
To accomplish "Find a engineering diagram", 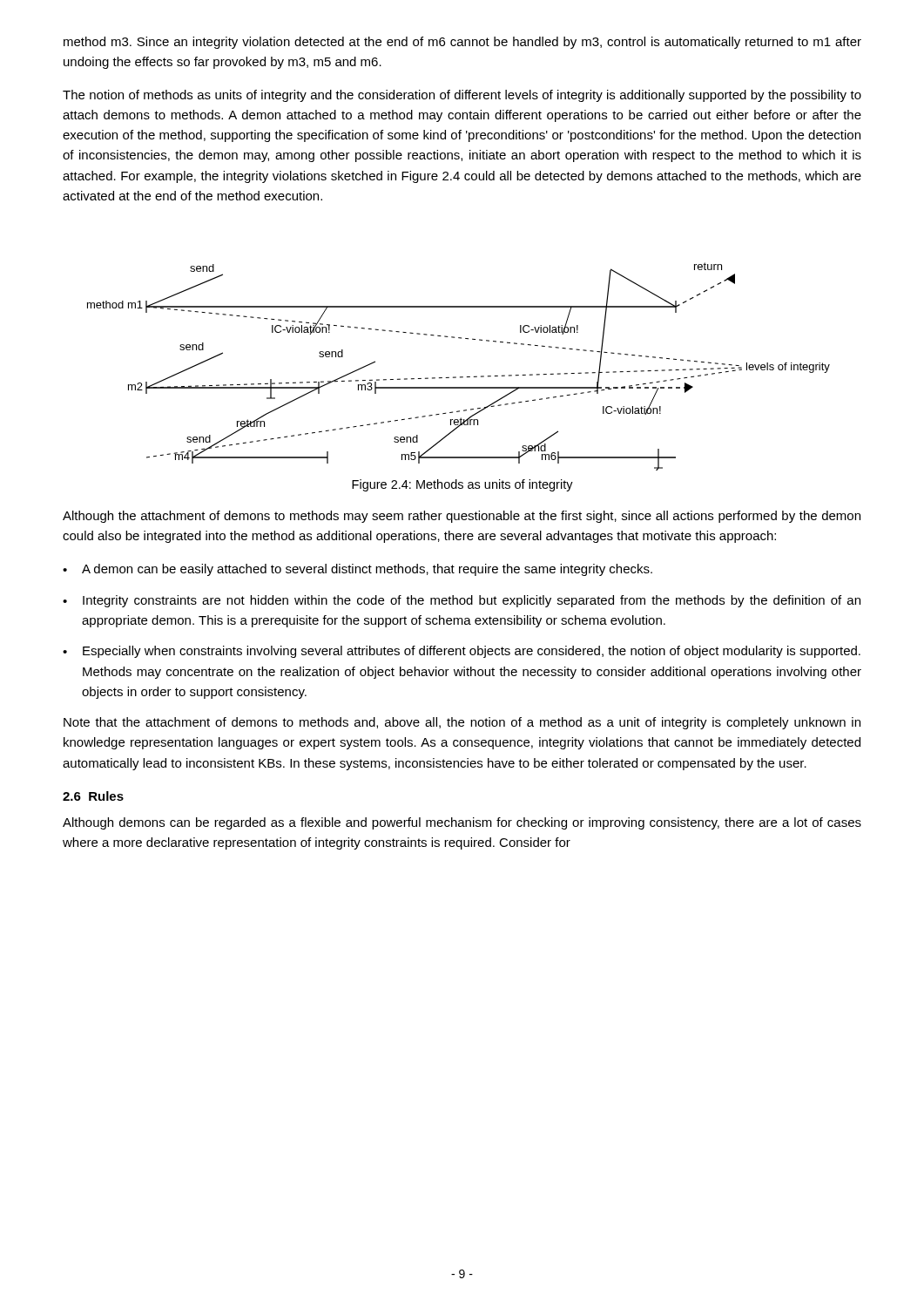I will pyautogui.click(x=462, y=349).
